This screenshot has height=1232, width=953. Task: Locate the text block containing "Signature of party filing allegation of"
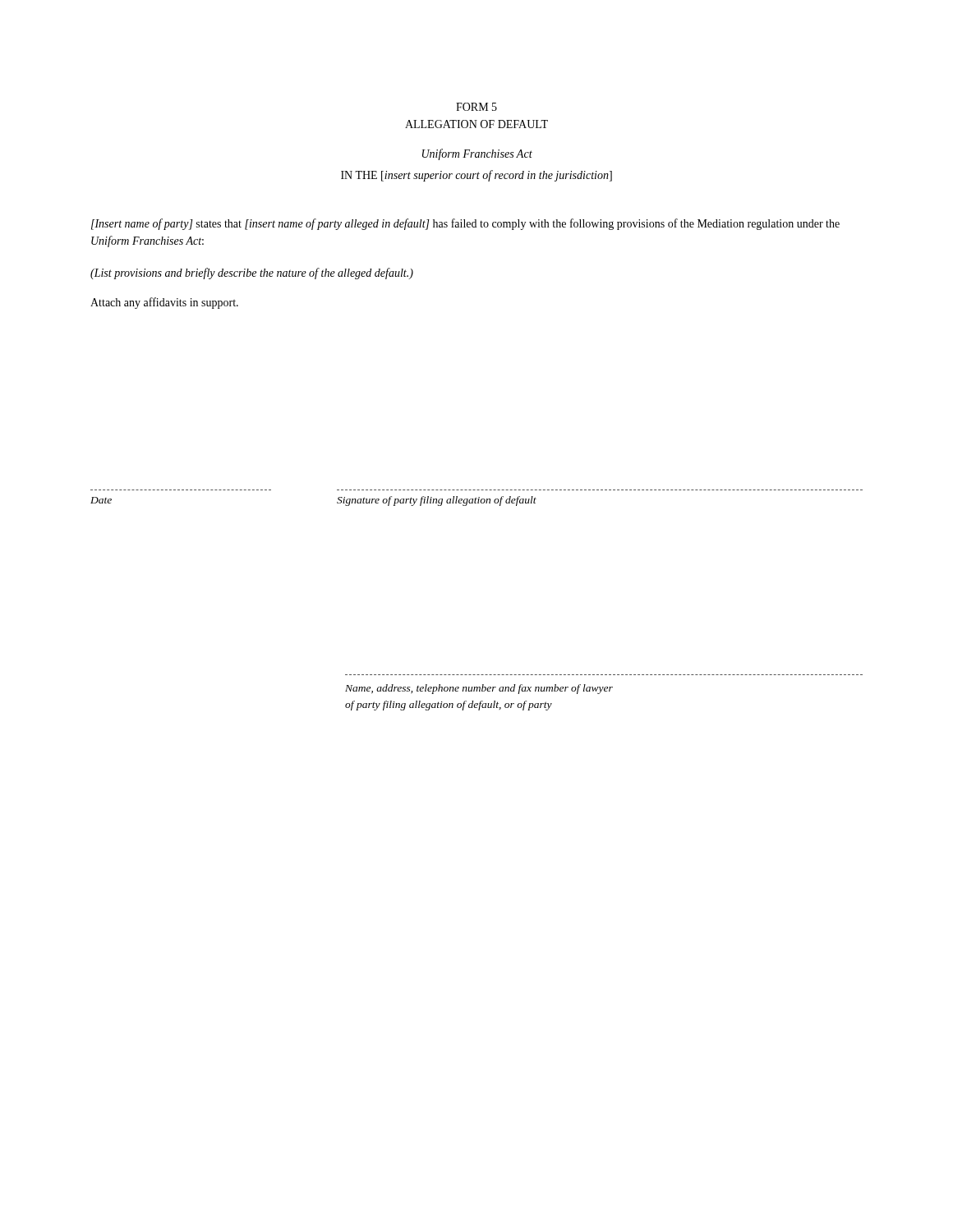click(600, 498)
